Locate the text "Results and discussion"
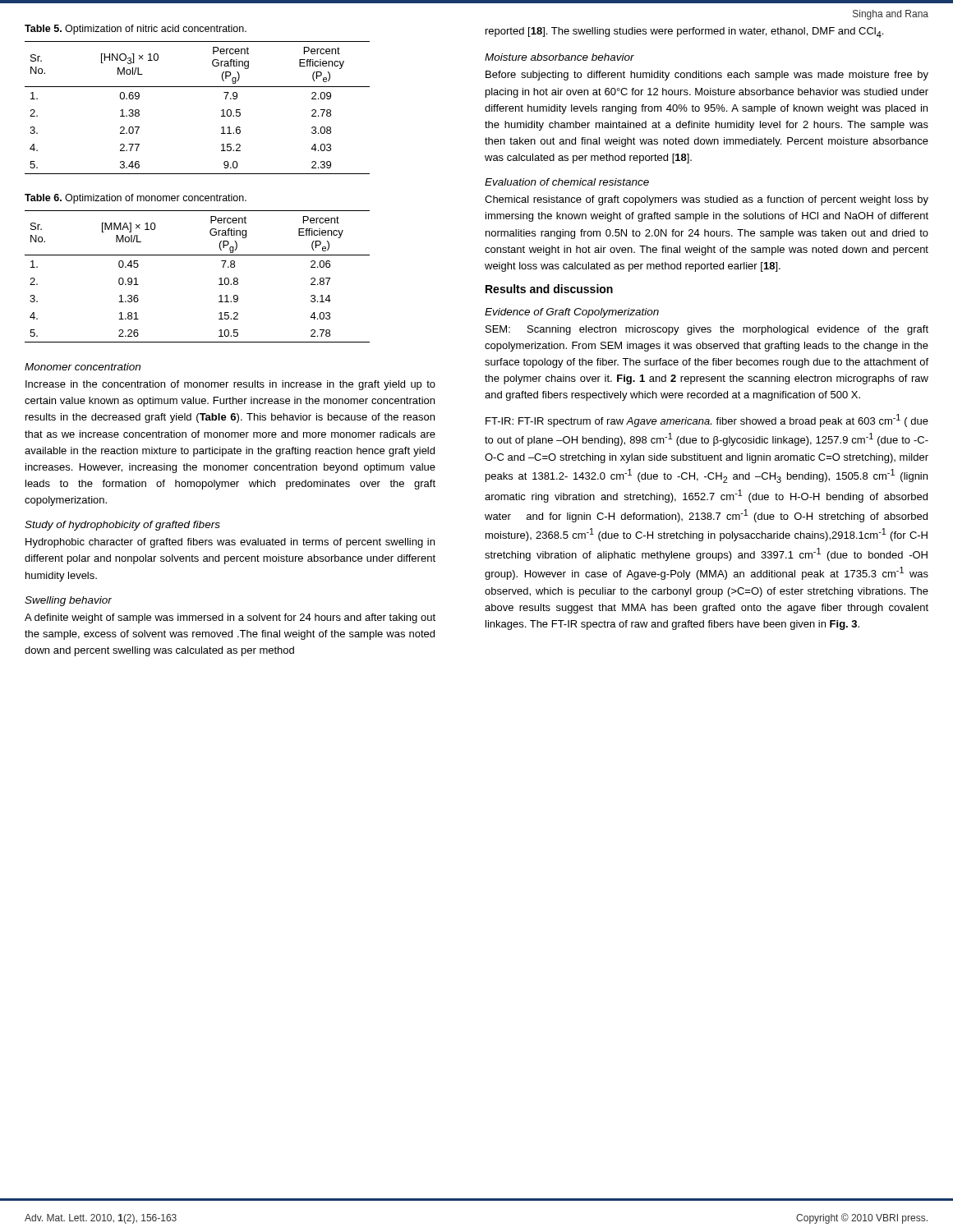This screenshot has height=1232, width=953. click(x=549, y=289)
